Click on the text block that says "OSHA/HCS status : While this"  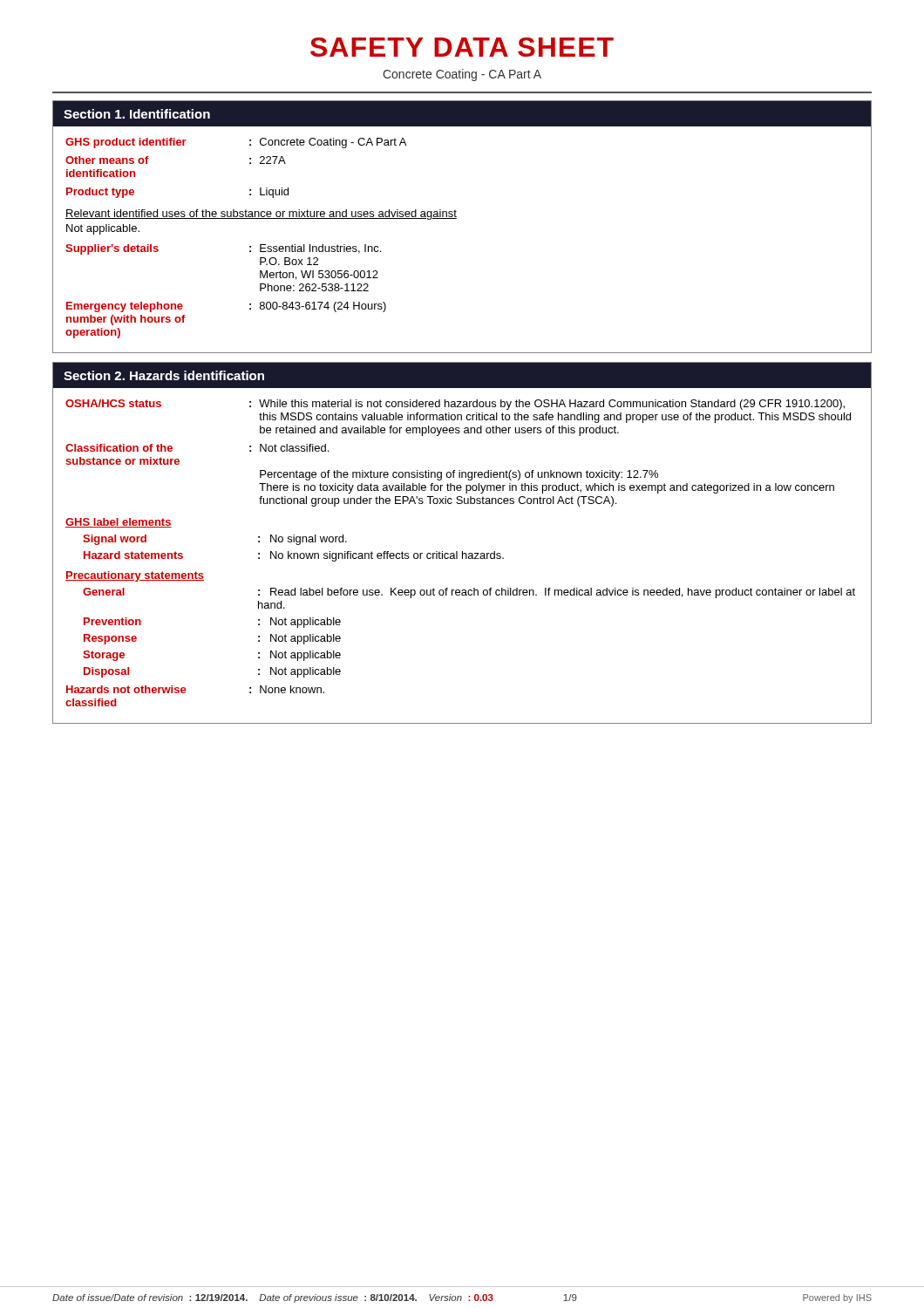(462, 416)
